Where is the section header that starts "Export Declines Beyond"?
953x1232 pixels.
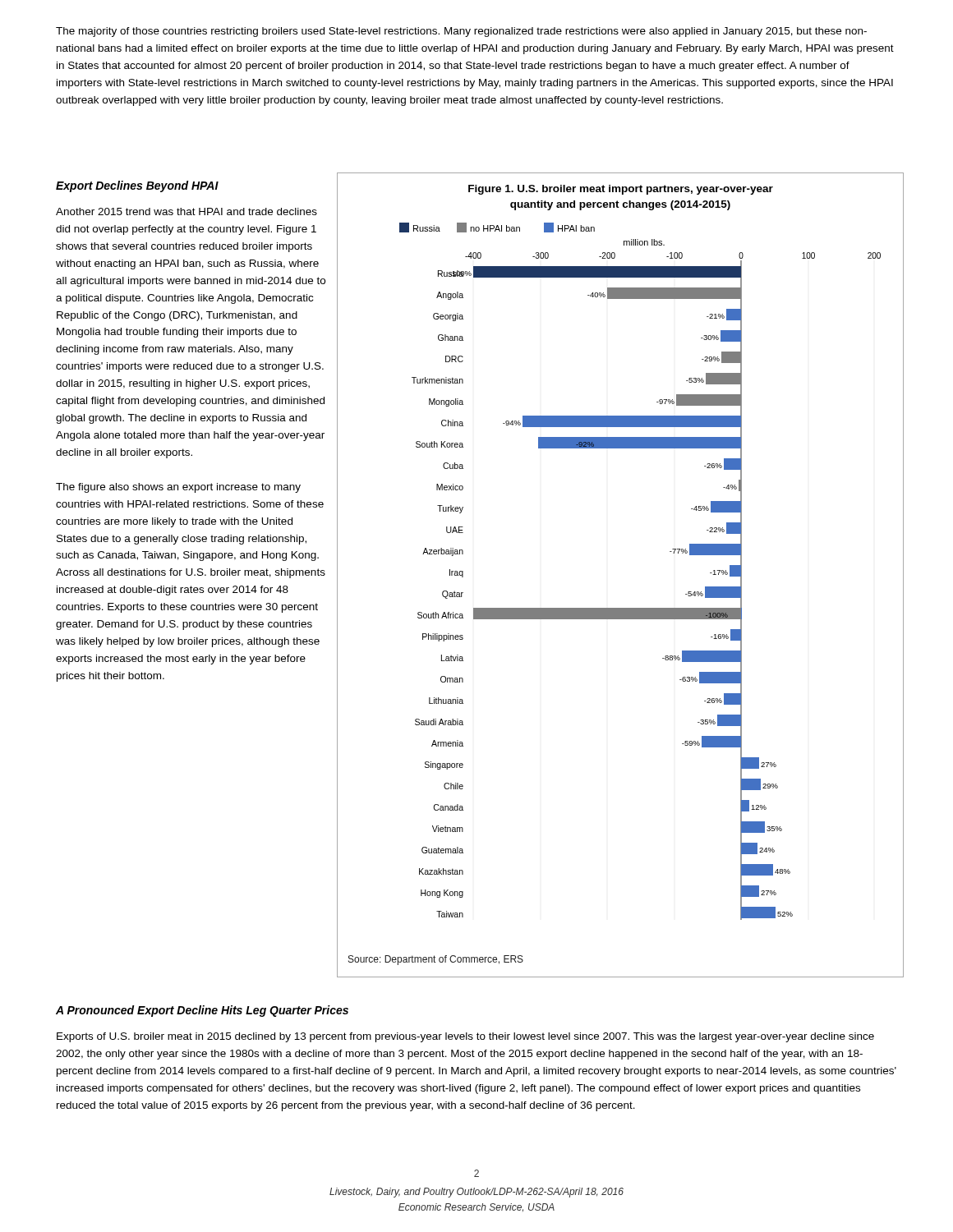click(137, 186)
